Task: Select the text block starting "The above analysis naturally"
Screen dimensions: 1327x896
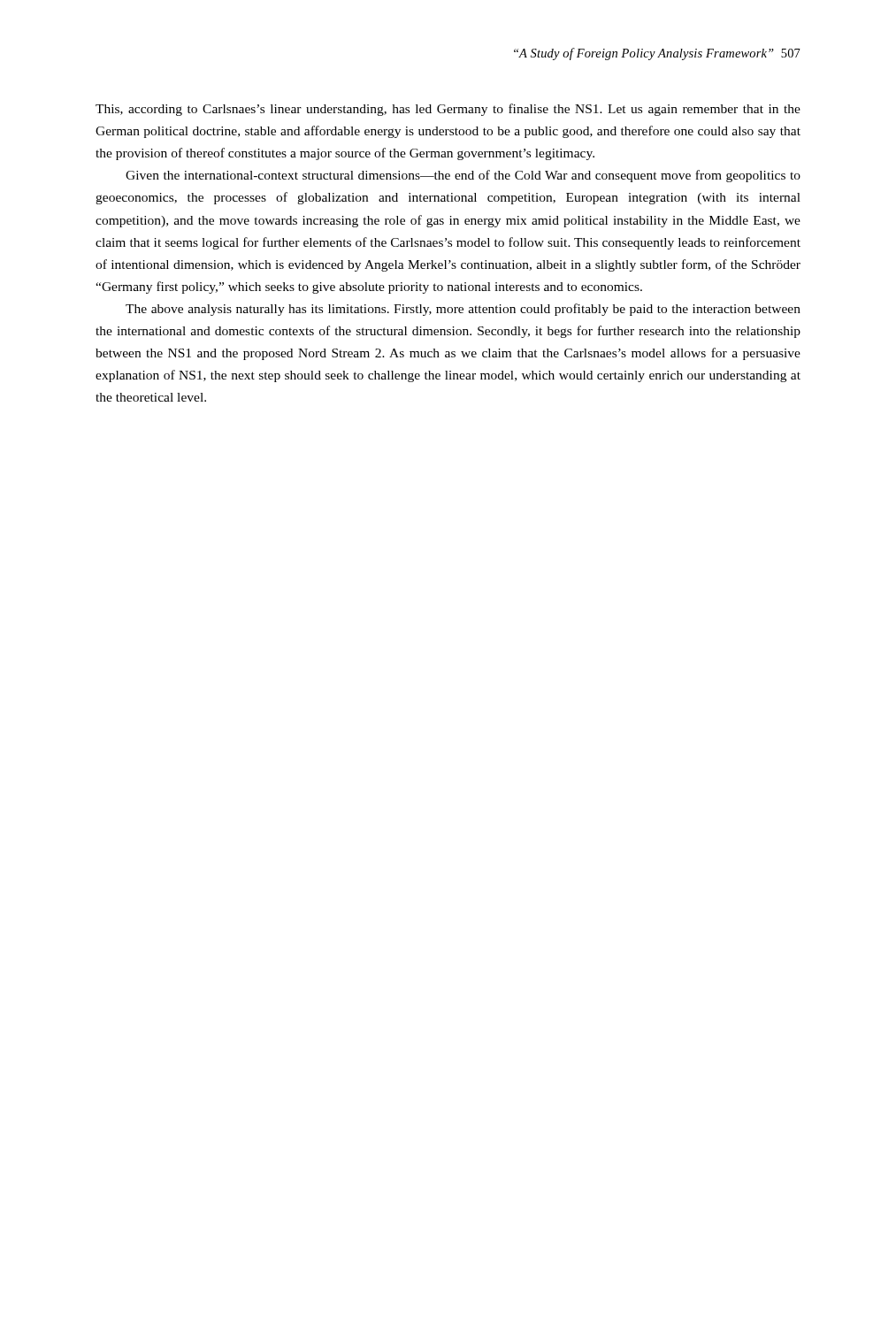Action: pos(448,353)
